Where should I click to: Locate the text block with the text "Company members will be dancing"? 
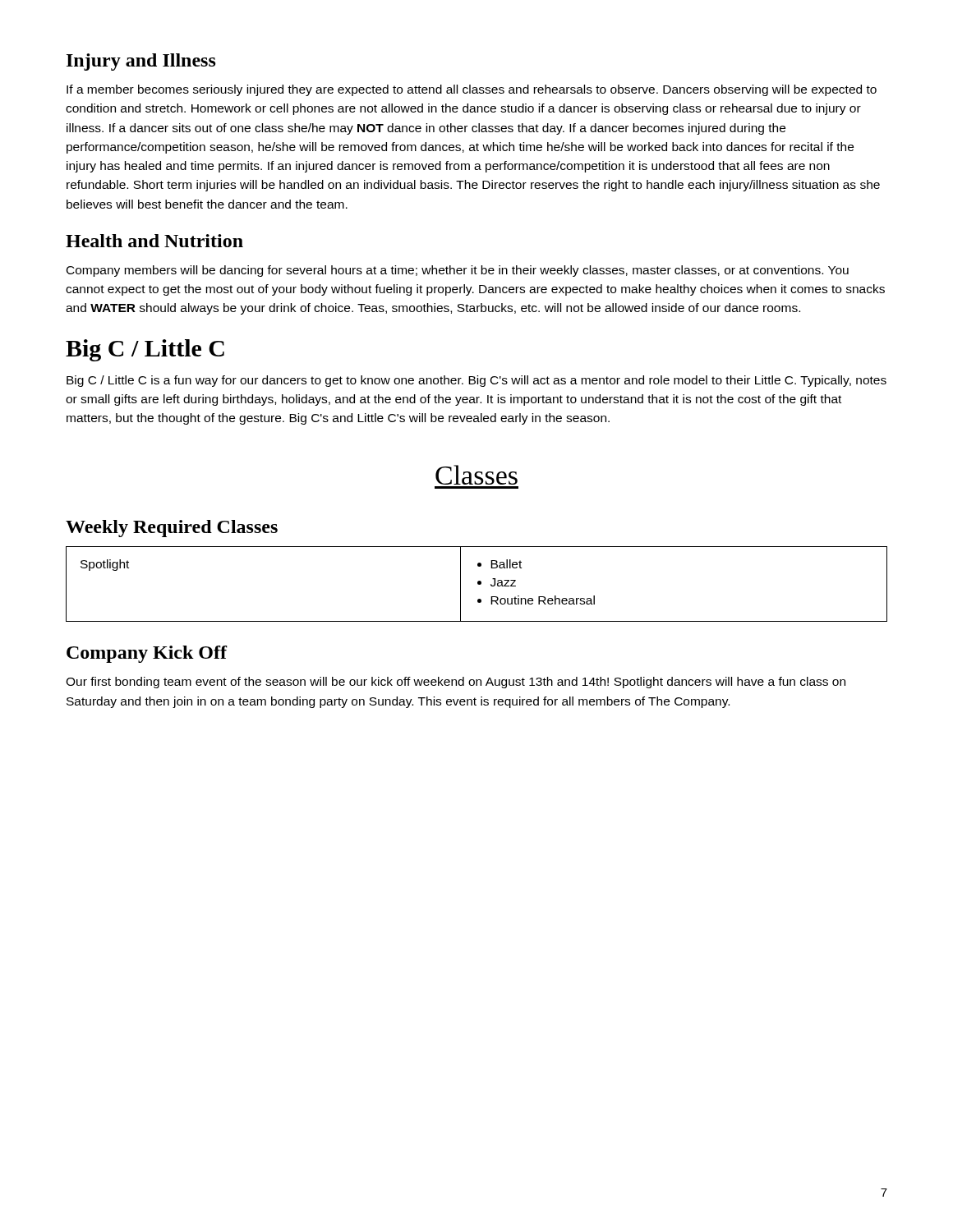click(x=475, y=289)
